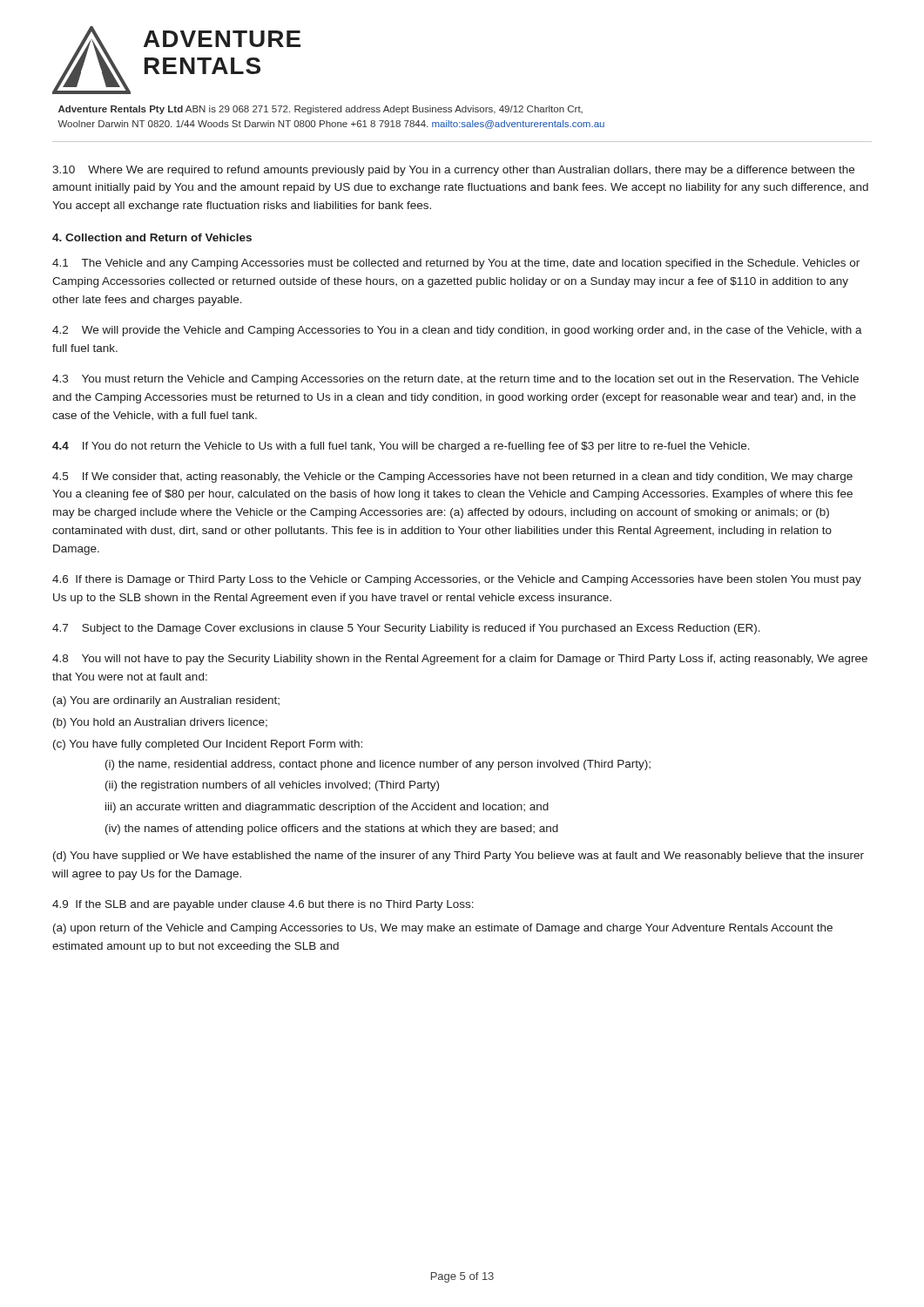
Task: Click on the text block containing "2 We will provide"
Action: point(457,339)
